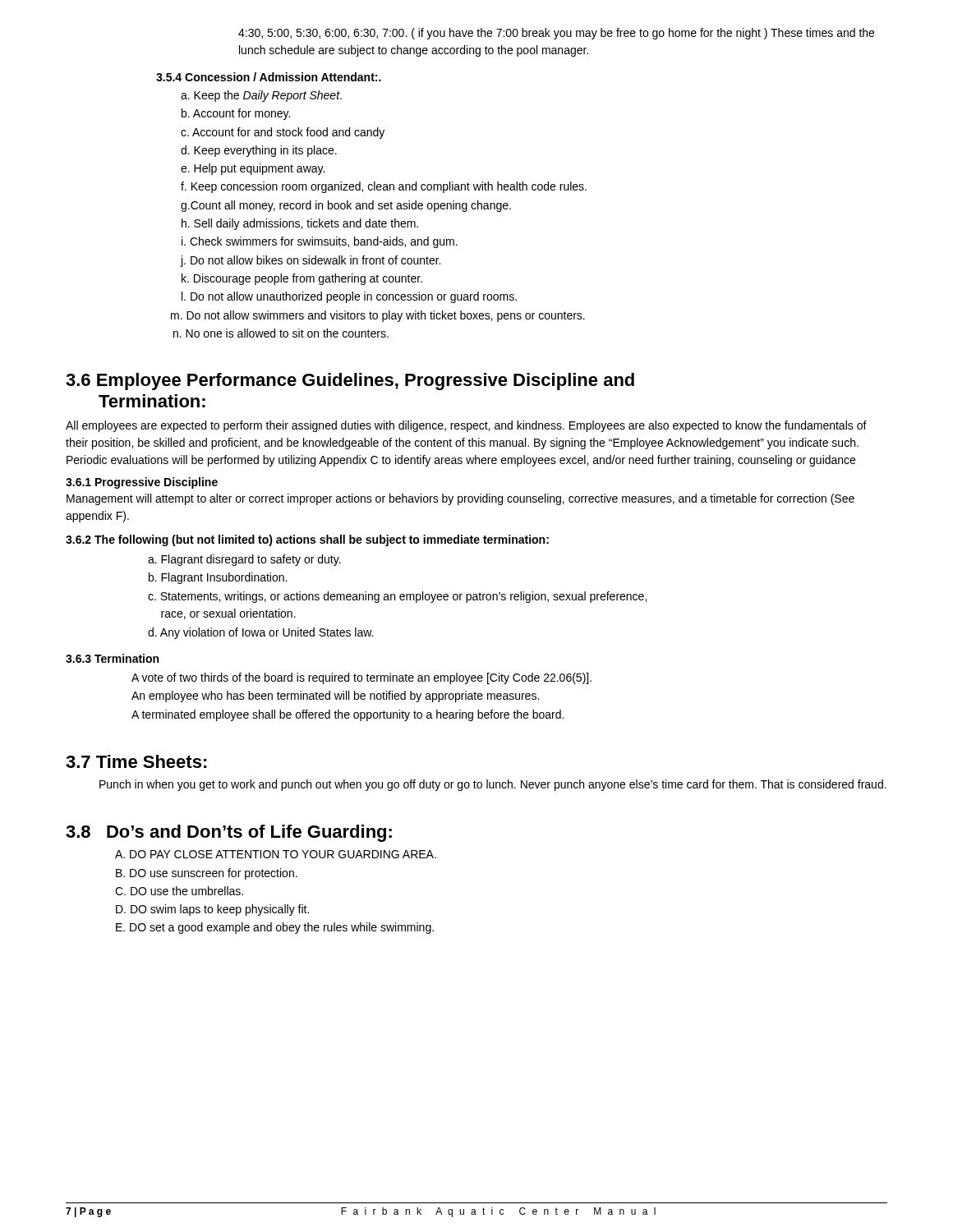Click on the section header that reads "3.6.2 The following (but not limited"
Viewport: 953px width, 1232px height.
[308, 540]
